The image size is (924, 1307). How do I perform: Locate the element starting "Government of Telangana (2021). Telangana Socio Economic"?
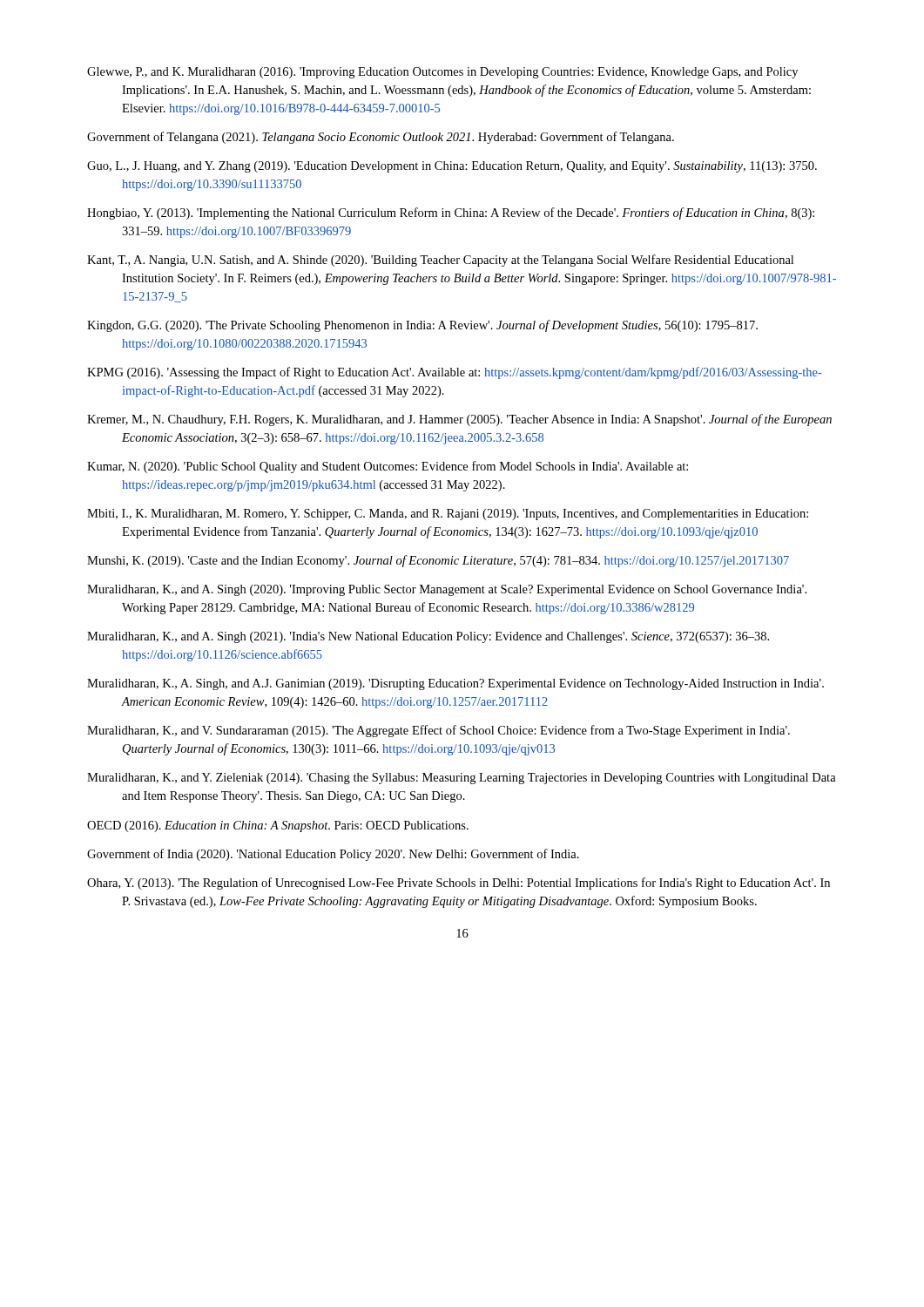click(x=381, y=137)
